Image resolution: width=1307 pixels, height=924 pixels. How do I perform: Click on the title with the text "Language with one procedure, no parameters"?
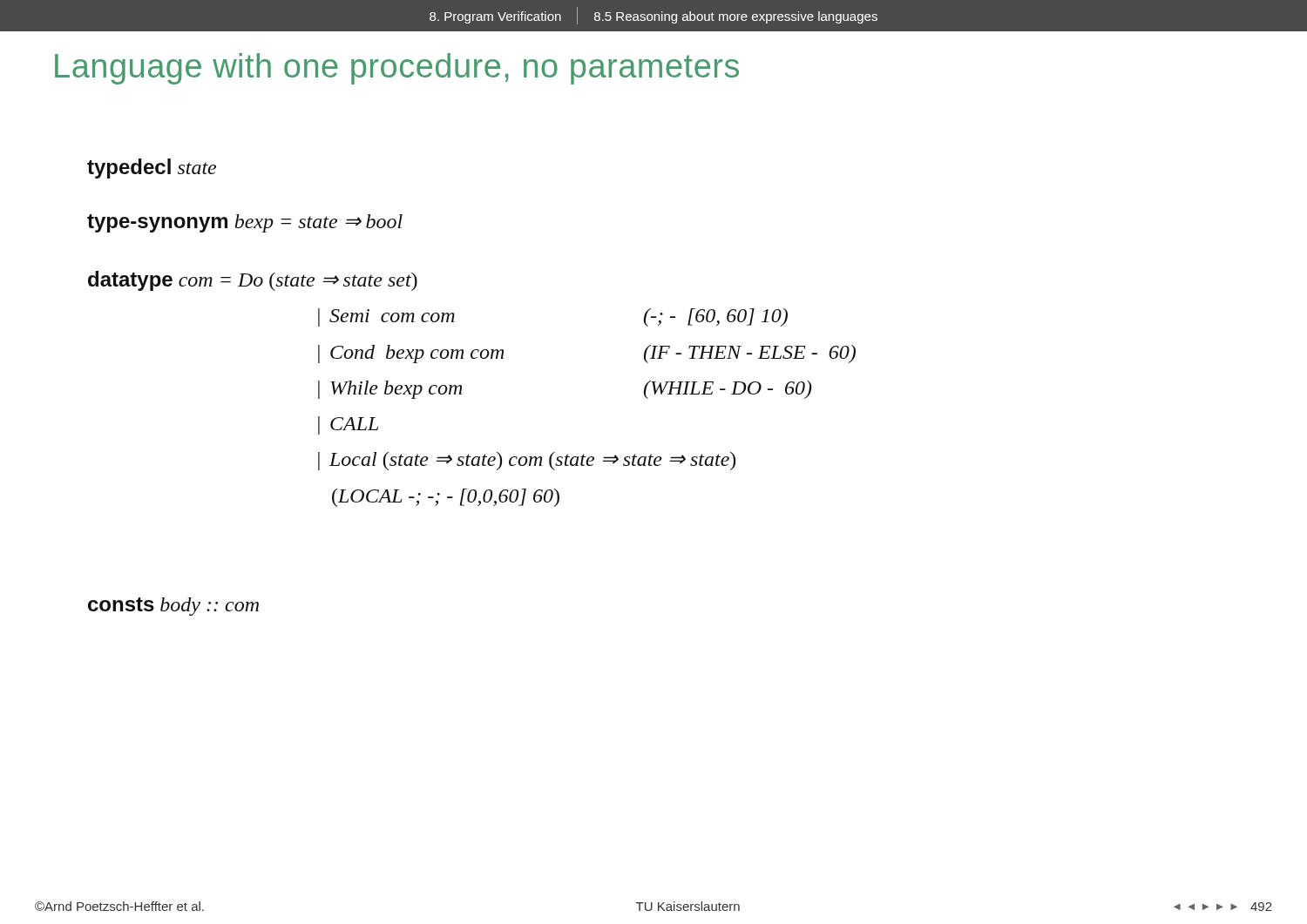click(x=396, y=66)
